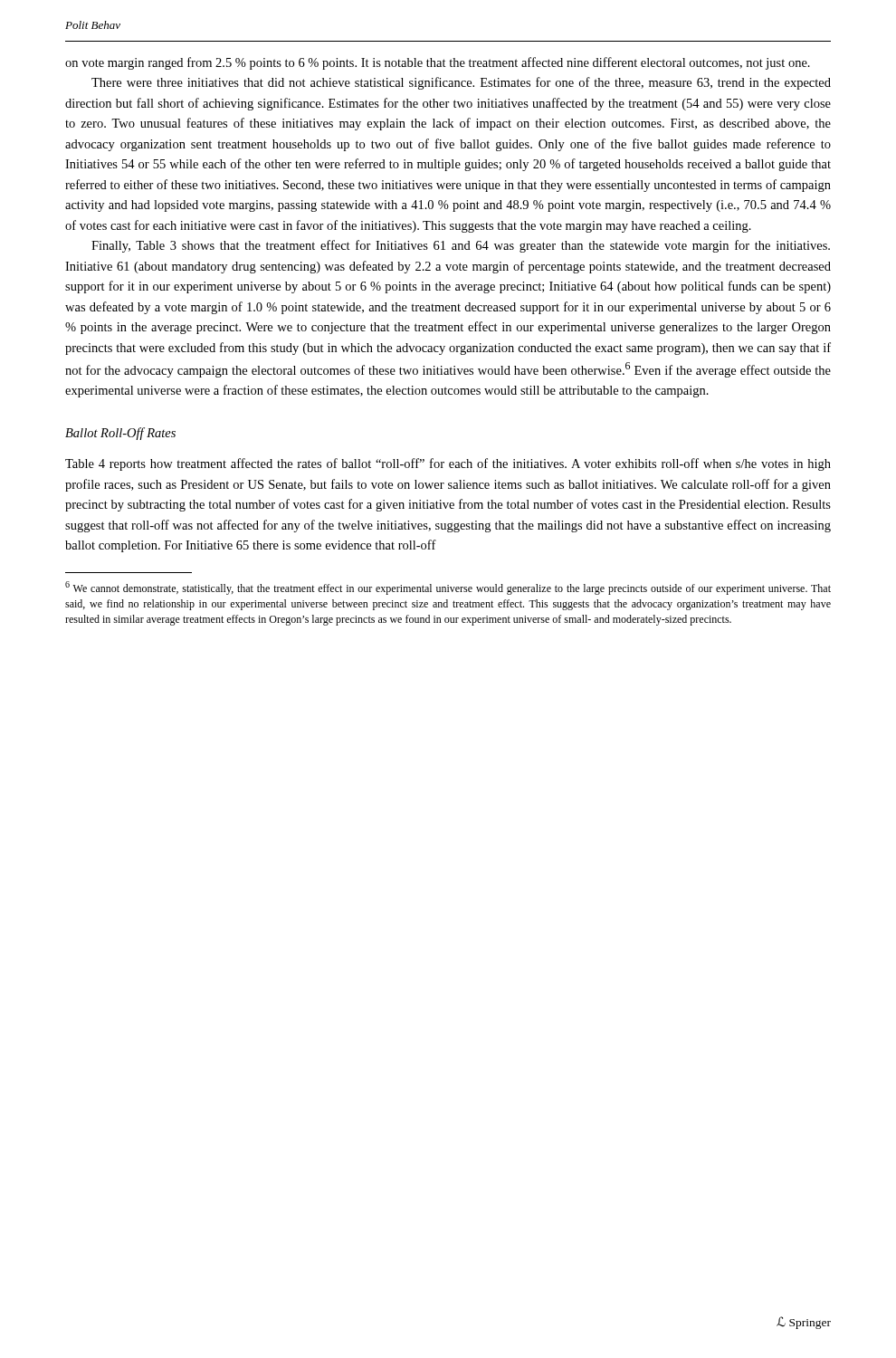Screen dimensions: 1358x896
Task: Select a section header
Action: [121, 433]
